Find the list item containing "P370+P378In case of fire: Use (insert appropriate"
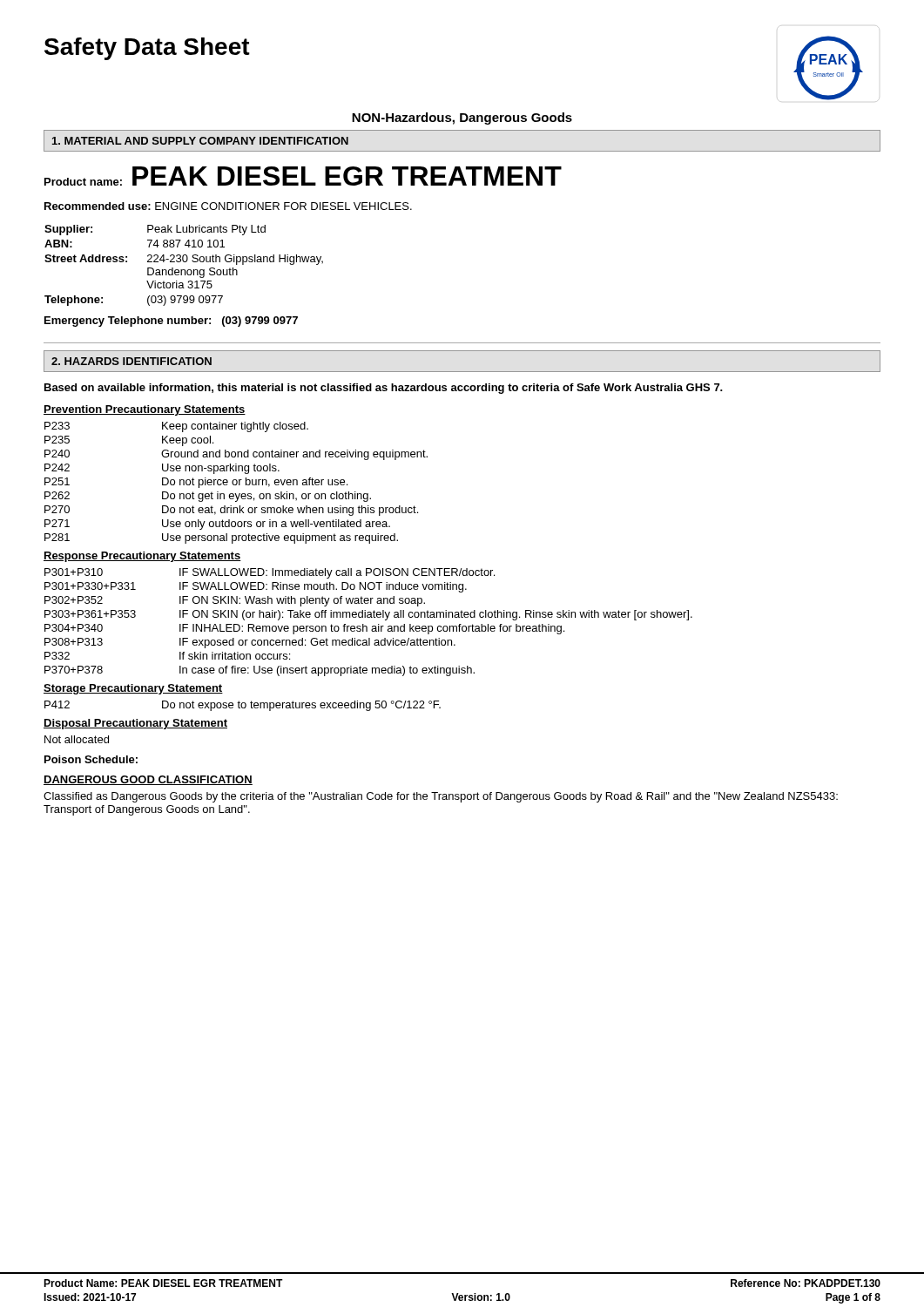924x1307 pixels. point(260,670)
